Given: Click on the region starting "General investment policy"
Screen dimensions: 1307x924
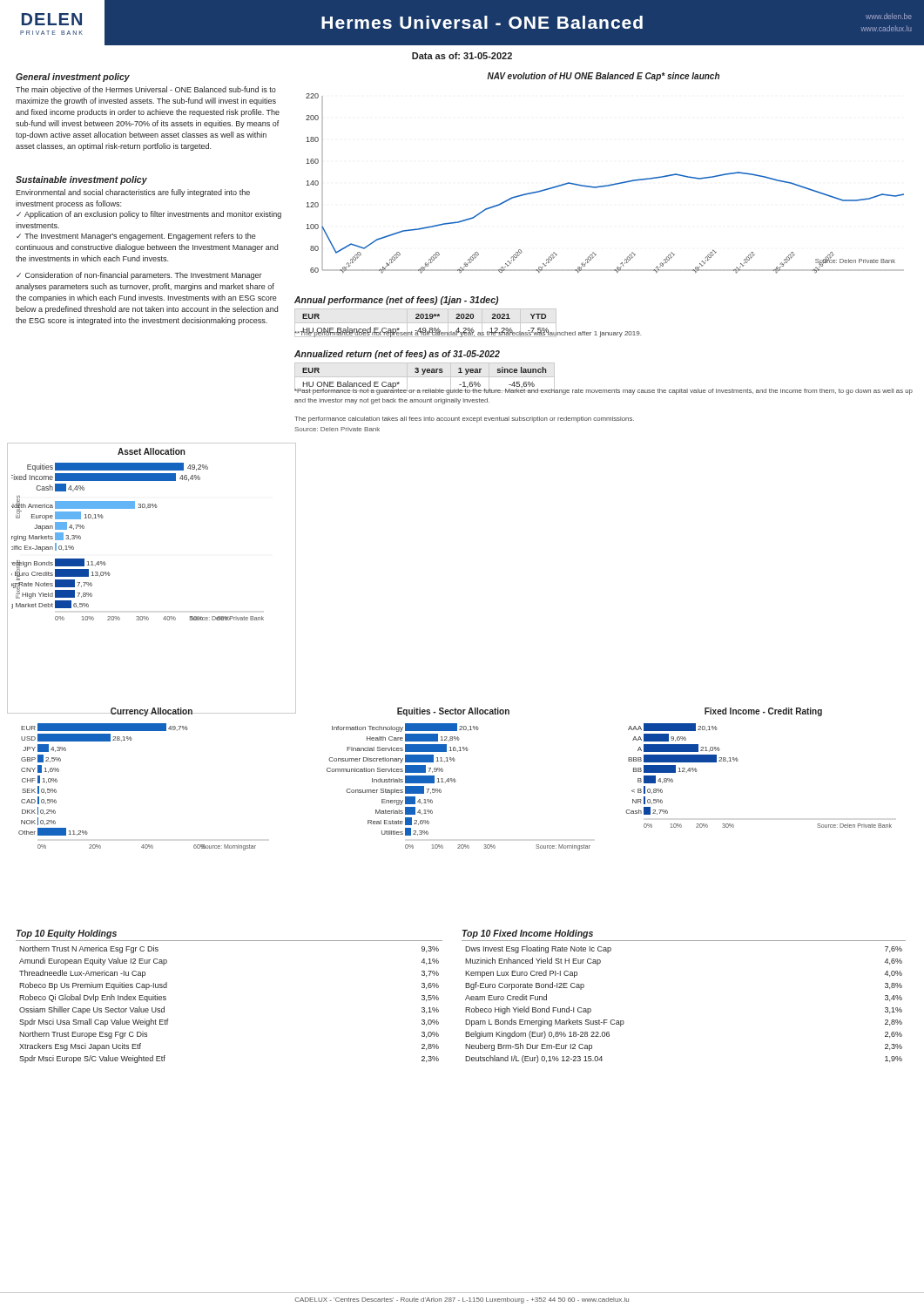Looking at the screenshot, I should pyautogui.click(x=73, y=77).
